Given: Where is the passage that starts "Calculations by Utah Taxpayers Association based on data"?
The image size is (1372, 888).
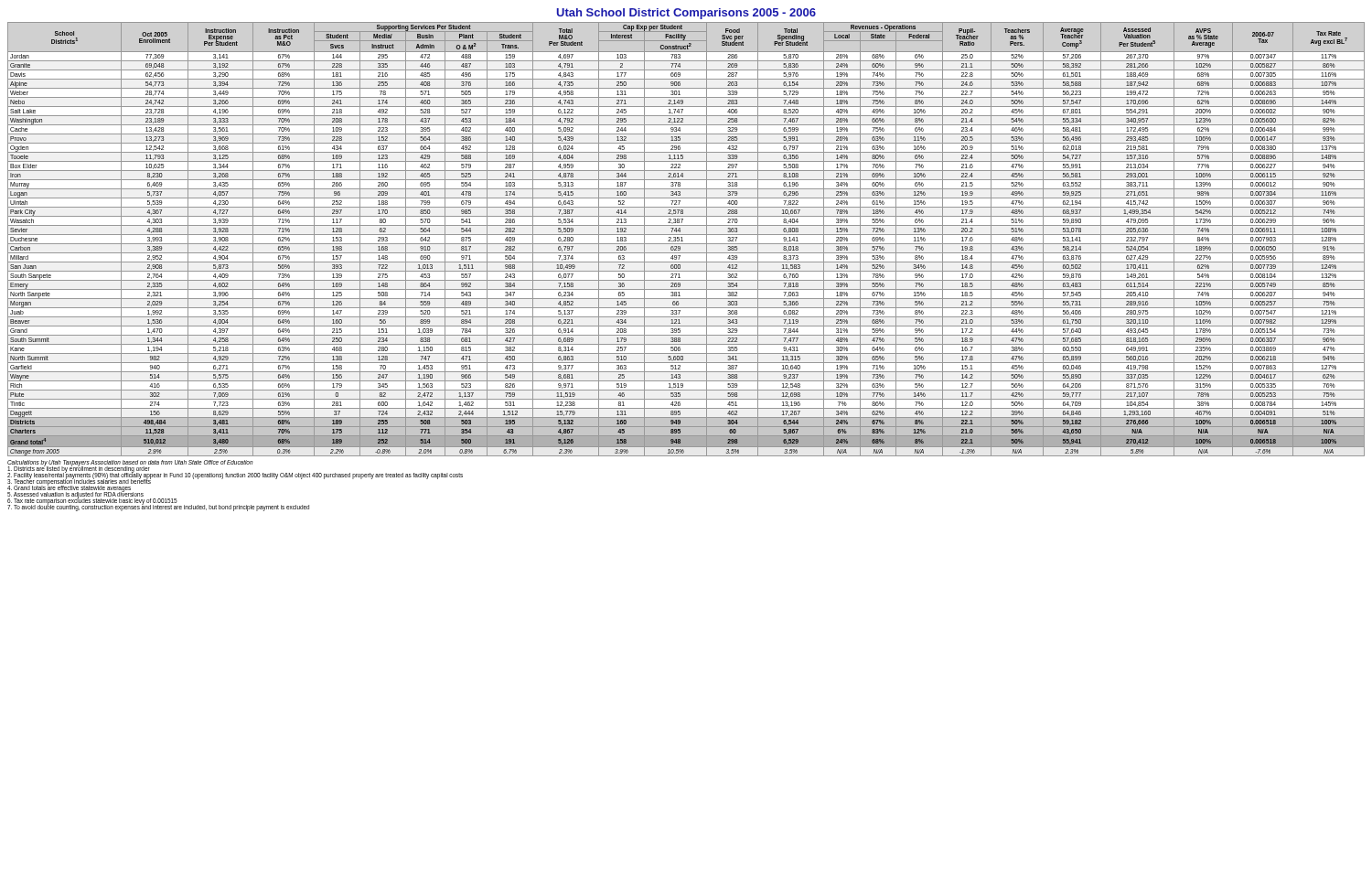Looking at the screenshot, I should 130,463.
